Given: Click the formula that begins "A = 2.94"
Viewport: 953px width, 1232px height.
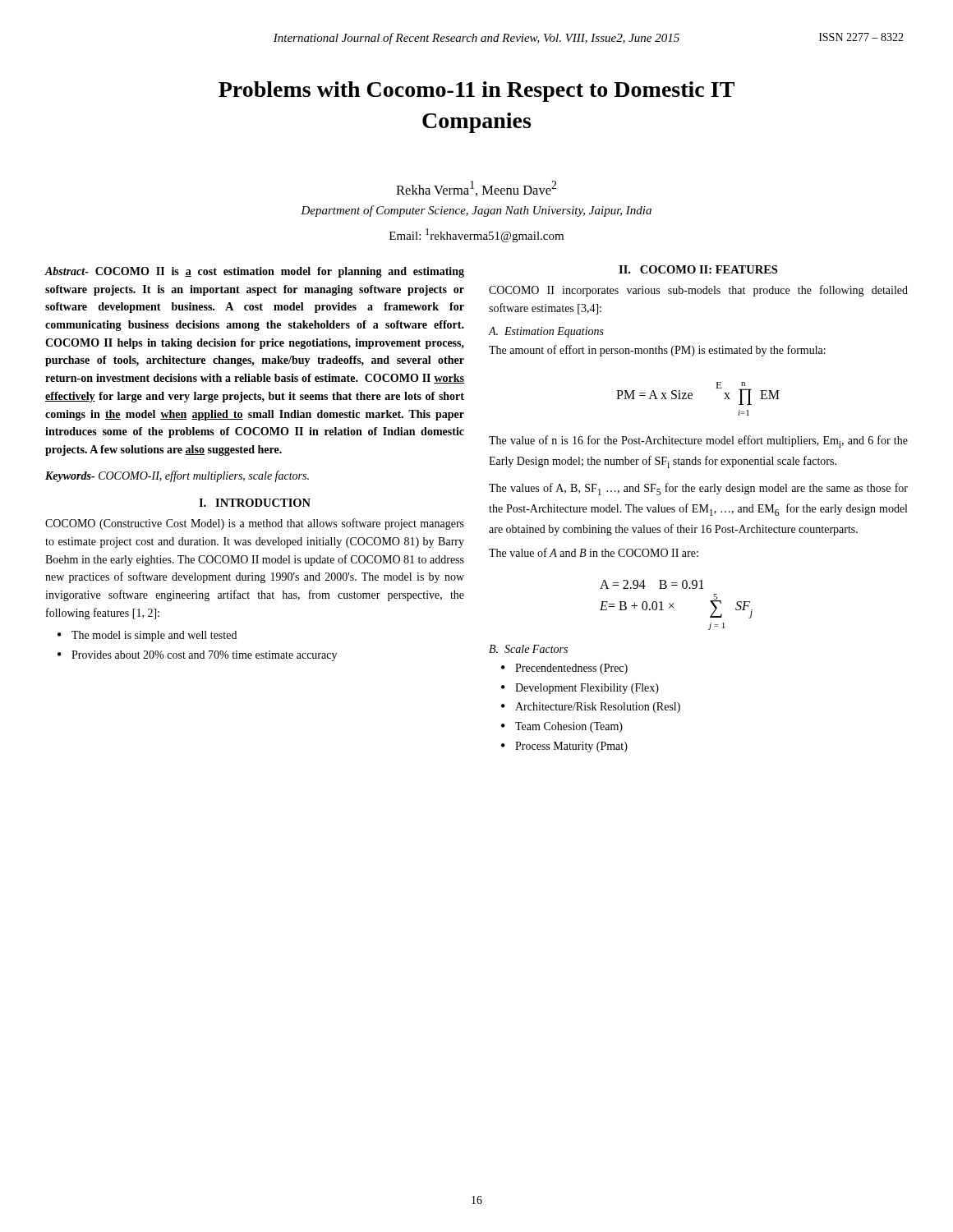Looking at the screenshot, I should tap(676, 605).
